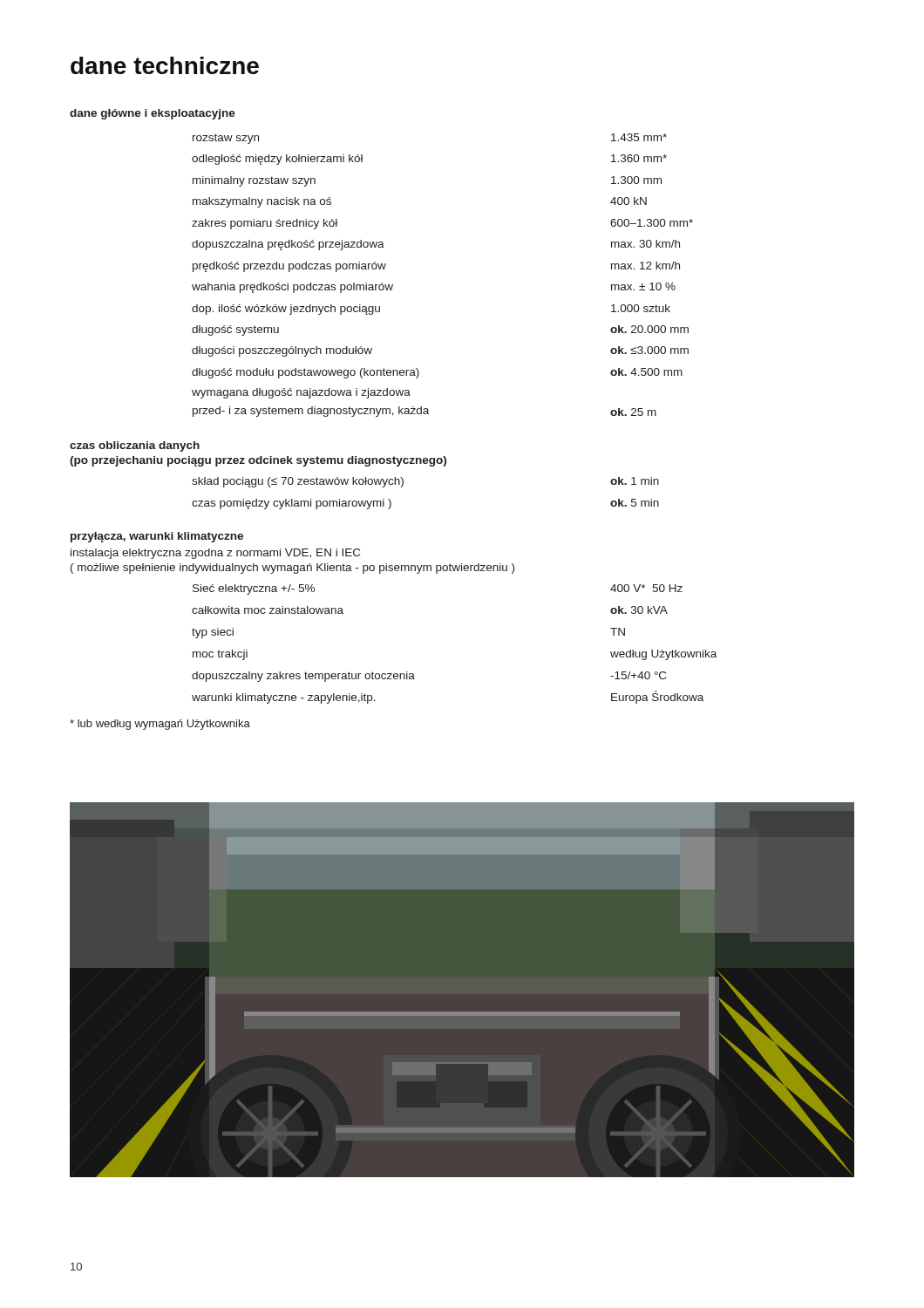Find the section header containing "dane główne i eksploatacyjne"
Image resolution: width=924 pixels, height=1308 pixels.
point(152,113)
